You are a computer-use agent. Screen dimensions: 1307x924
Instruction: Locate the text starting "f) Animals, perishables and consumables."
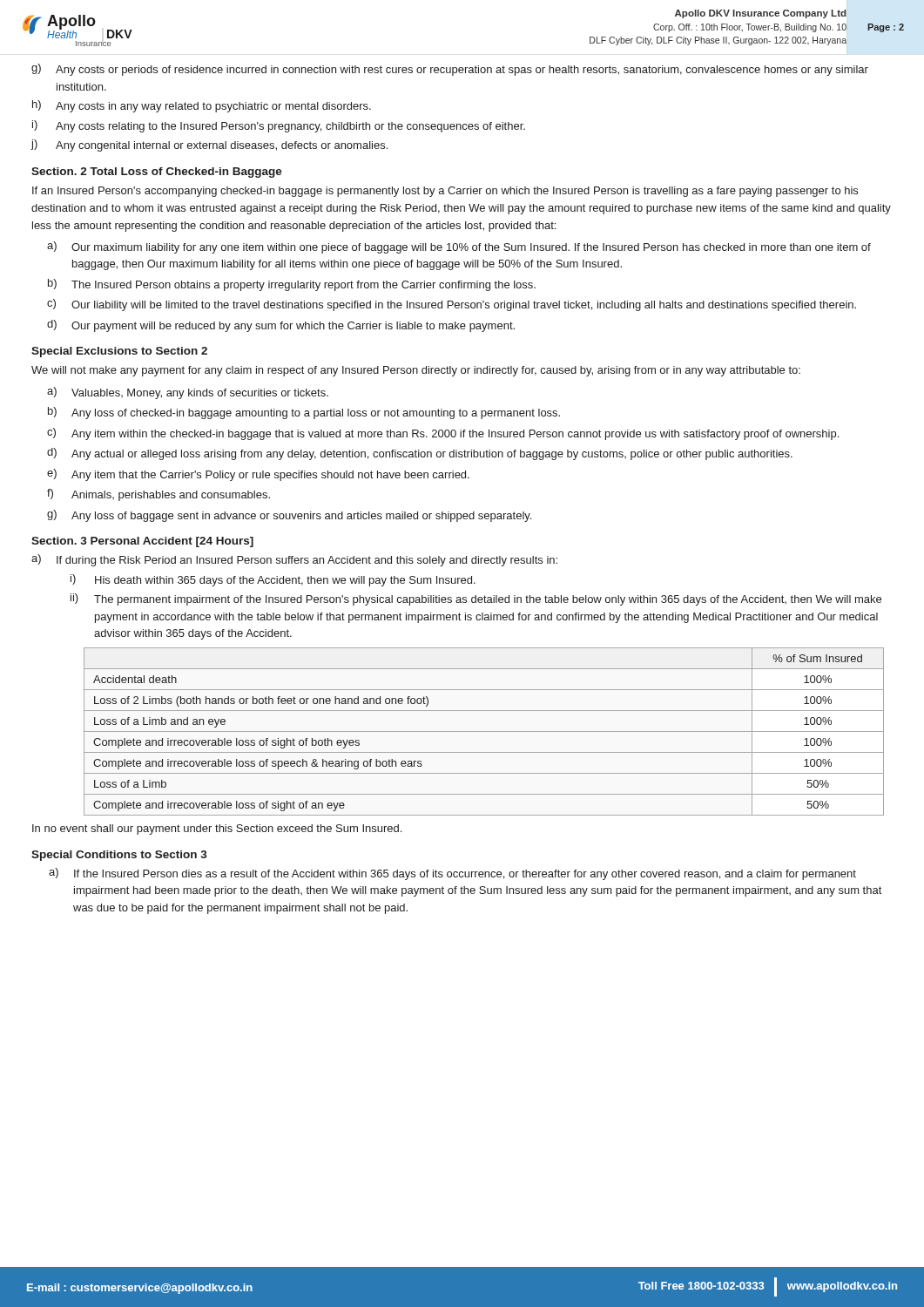tap(158, 495)
